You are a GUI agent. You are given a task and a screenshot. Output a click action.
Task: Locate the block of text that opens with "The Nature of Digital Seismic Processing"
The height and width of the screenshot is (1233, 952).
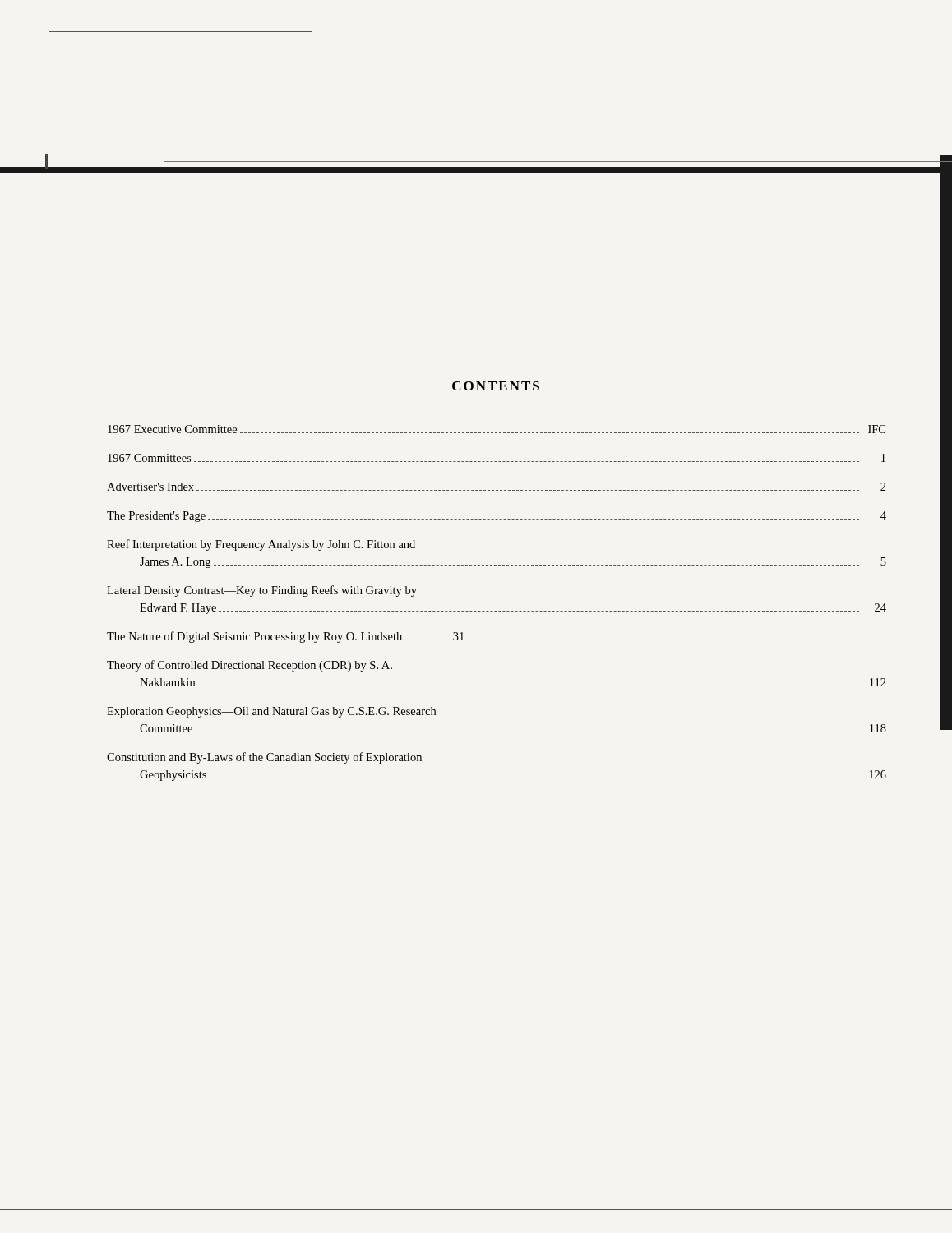click(286, 637)
